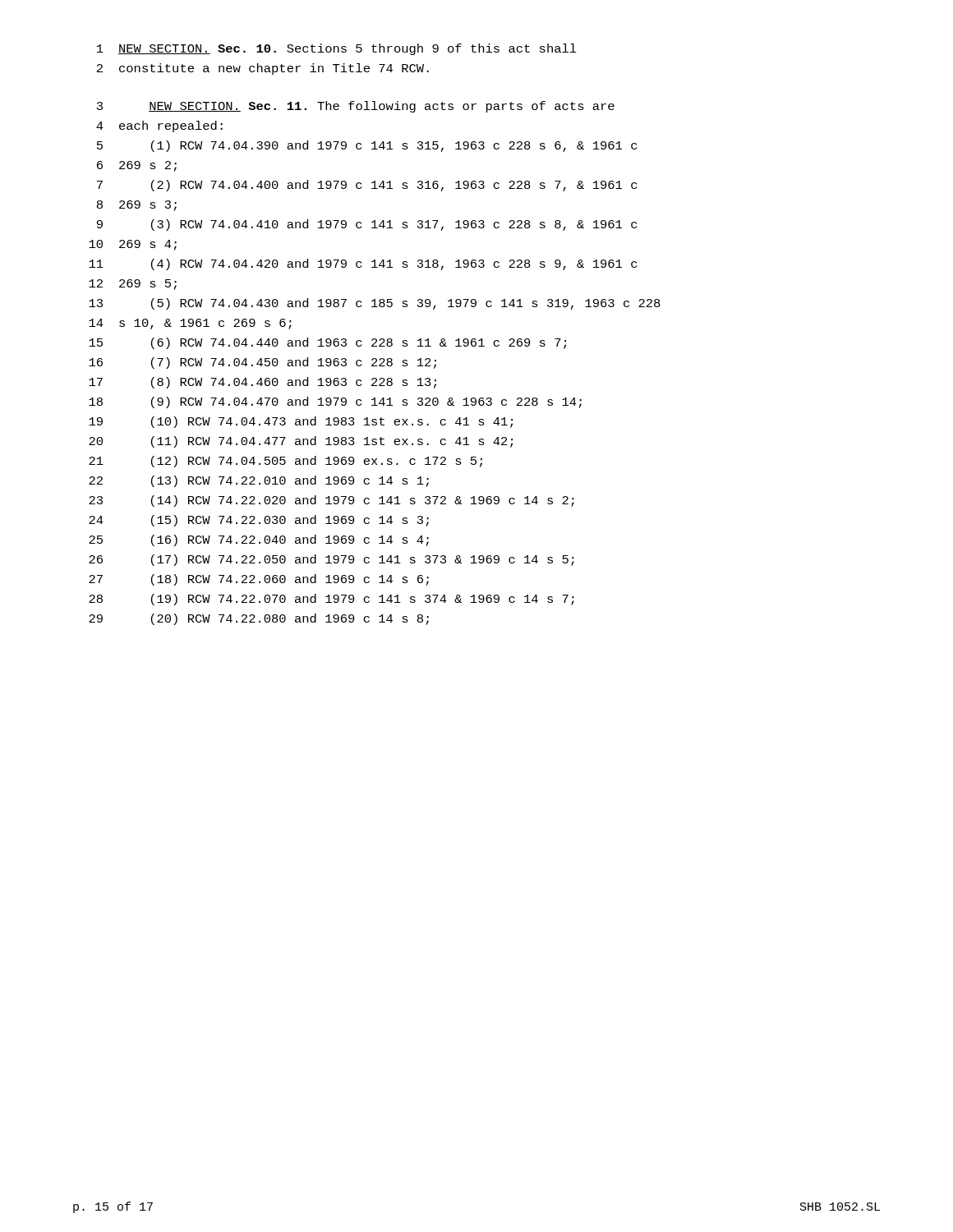Point to the region starting "13 (5) RCW 74.04.430 and 1987"
953x1232 pixels.
(x=476, y=314)
